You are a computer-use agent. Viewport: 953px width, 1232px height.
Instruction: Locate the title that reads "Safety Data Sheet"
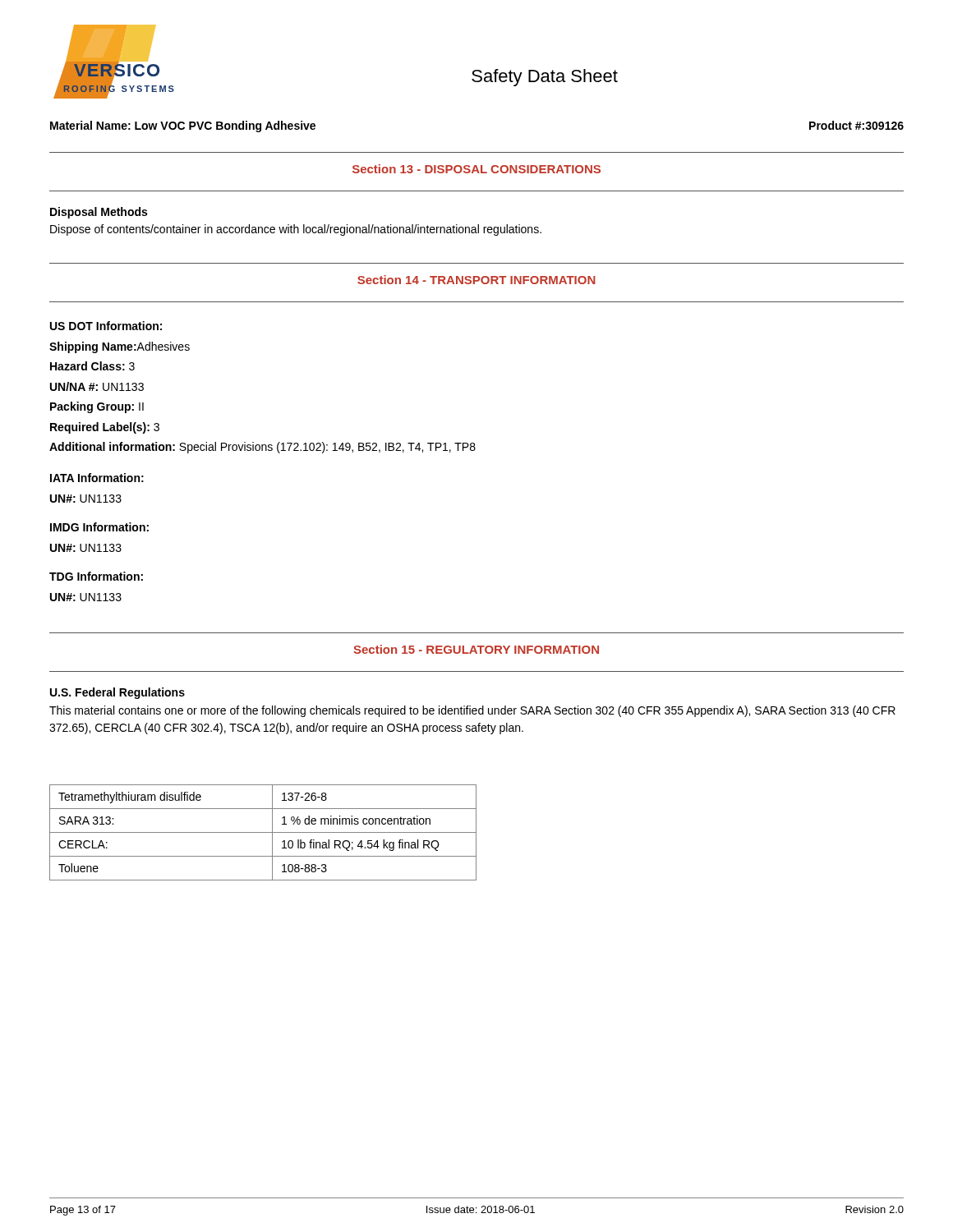544,76
